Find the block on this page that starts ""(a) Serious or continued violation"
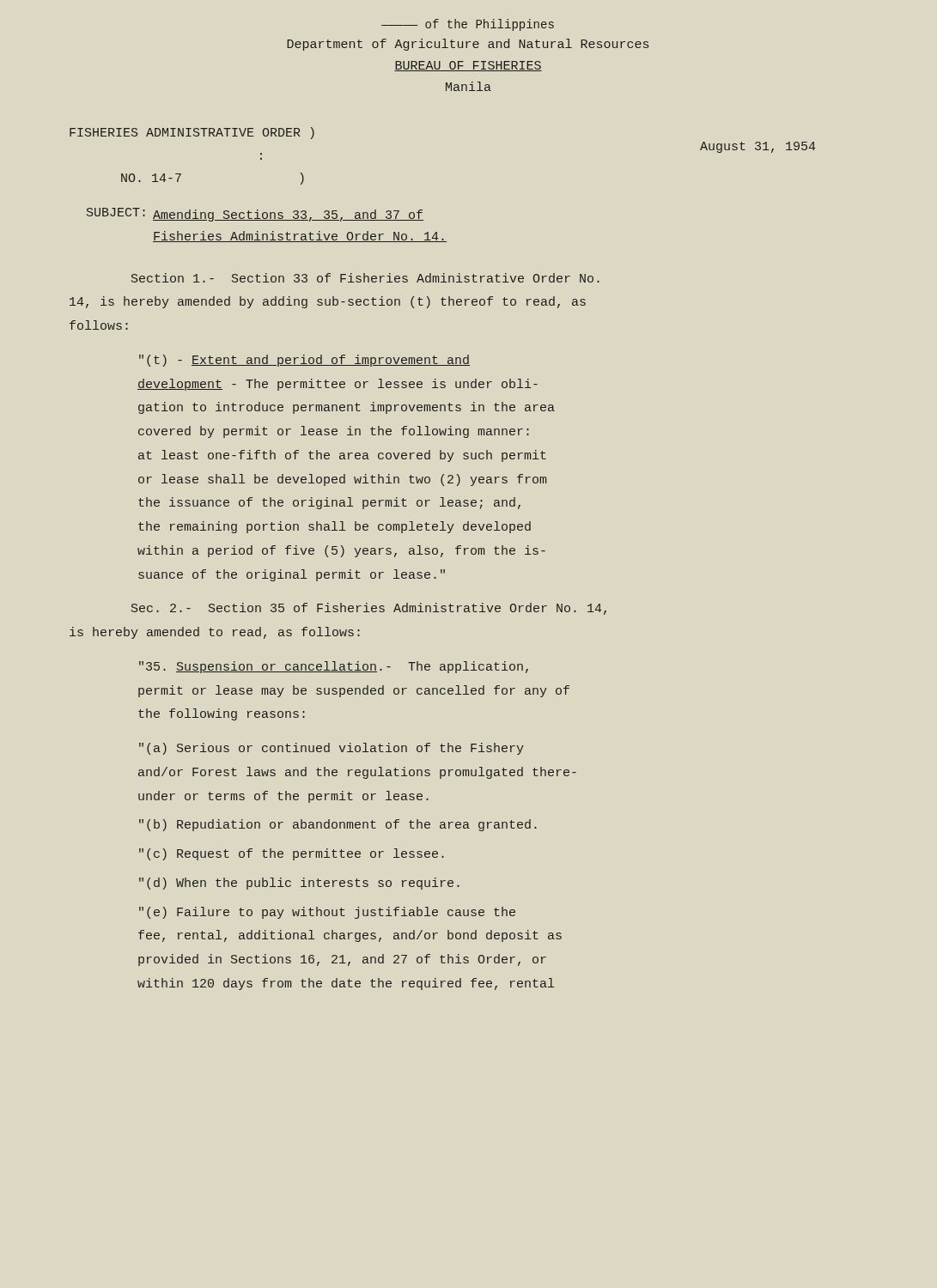Screen dimensions: 1288x937 [x=358, y=773]
